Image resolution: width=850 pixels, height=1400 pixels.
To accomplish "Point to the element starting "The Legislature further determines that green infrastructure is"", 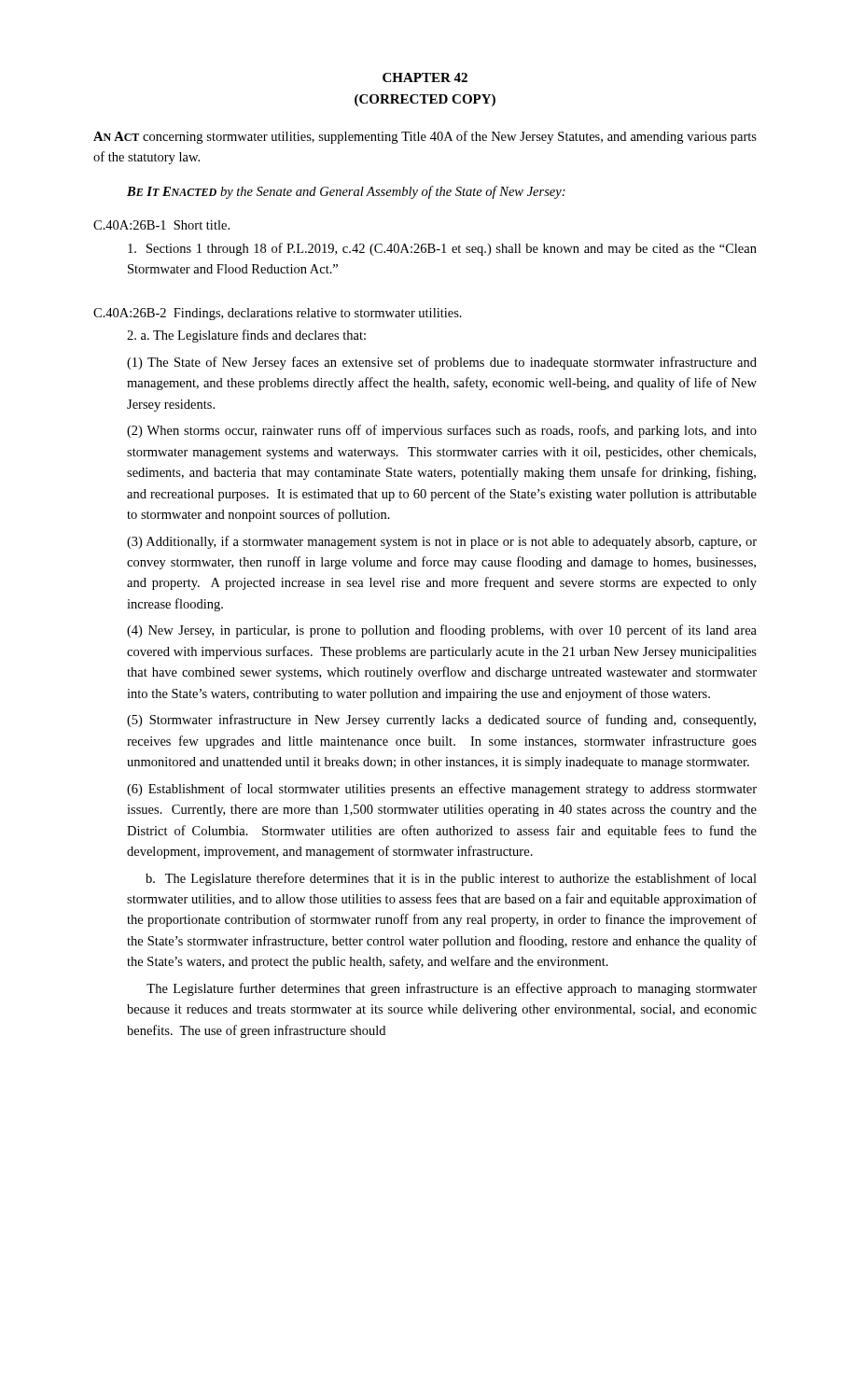I will [x=442, y=1009].
